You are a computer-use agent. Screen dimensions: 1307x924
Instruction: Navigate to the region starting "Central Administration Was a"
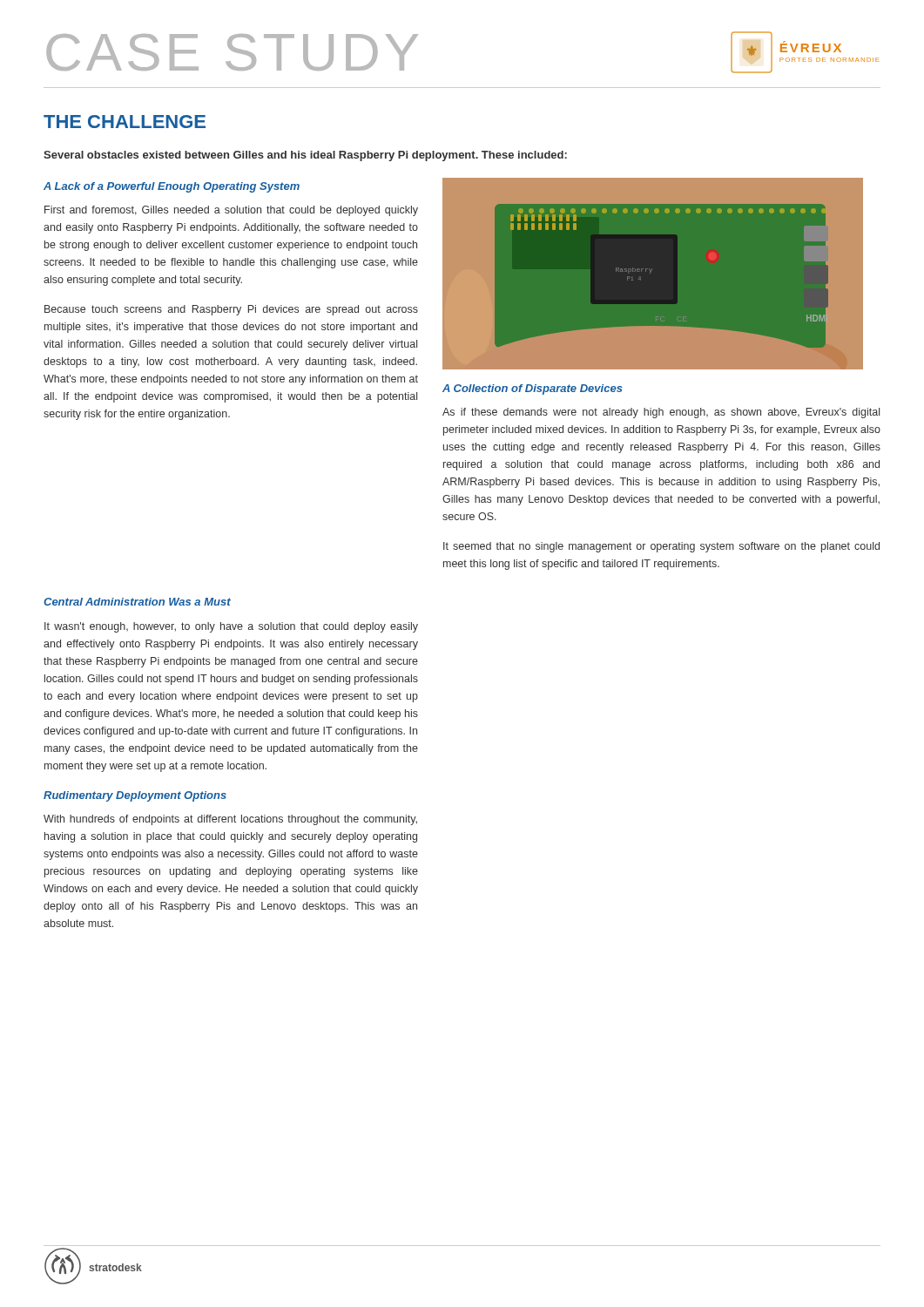[137, 602]
